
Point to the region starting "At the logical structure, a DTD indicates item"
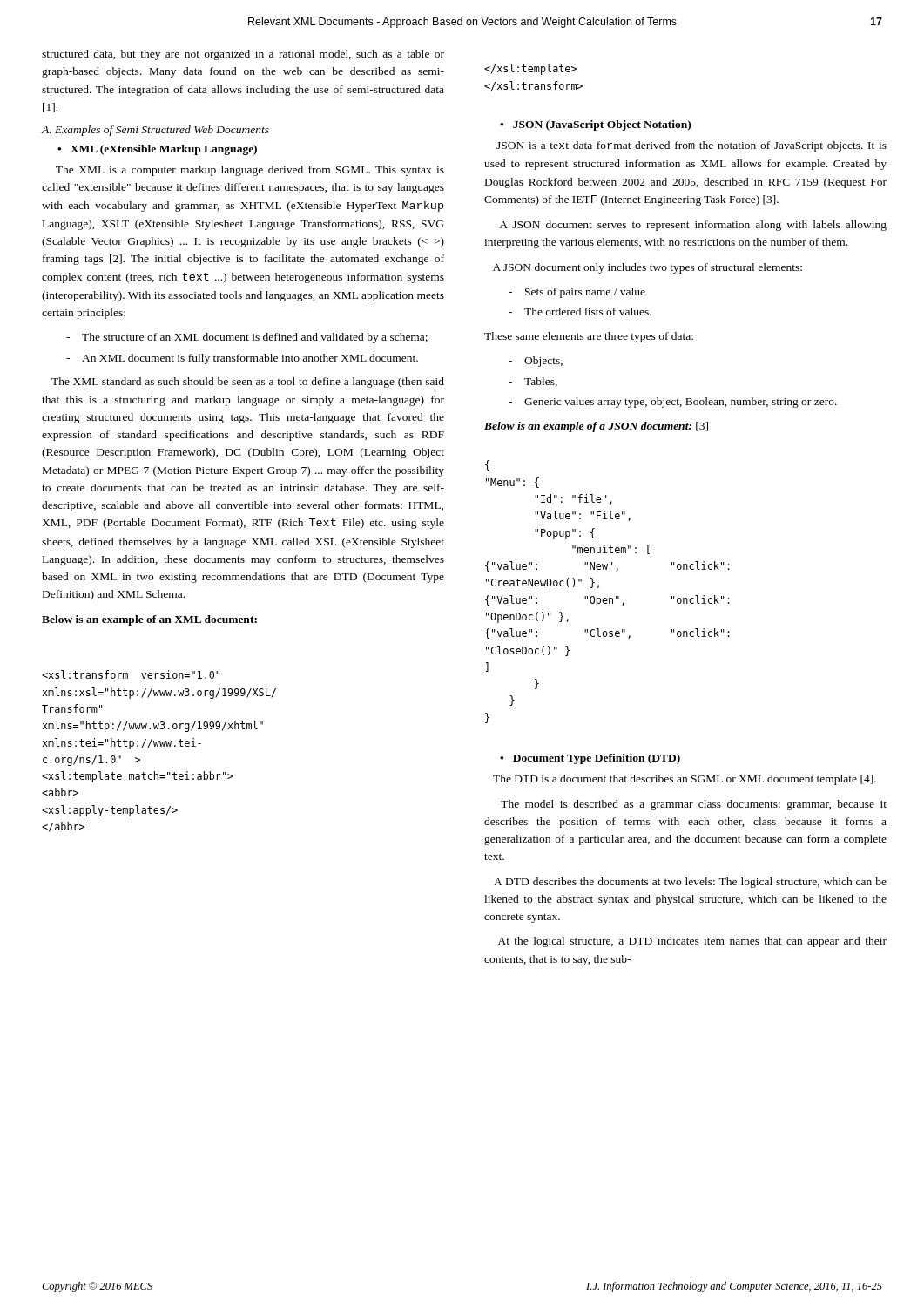[685, 950]
